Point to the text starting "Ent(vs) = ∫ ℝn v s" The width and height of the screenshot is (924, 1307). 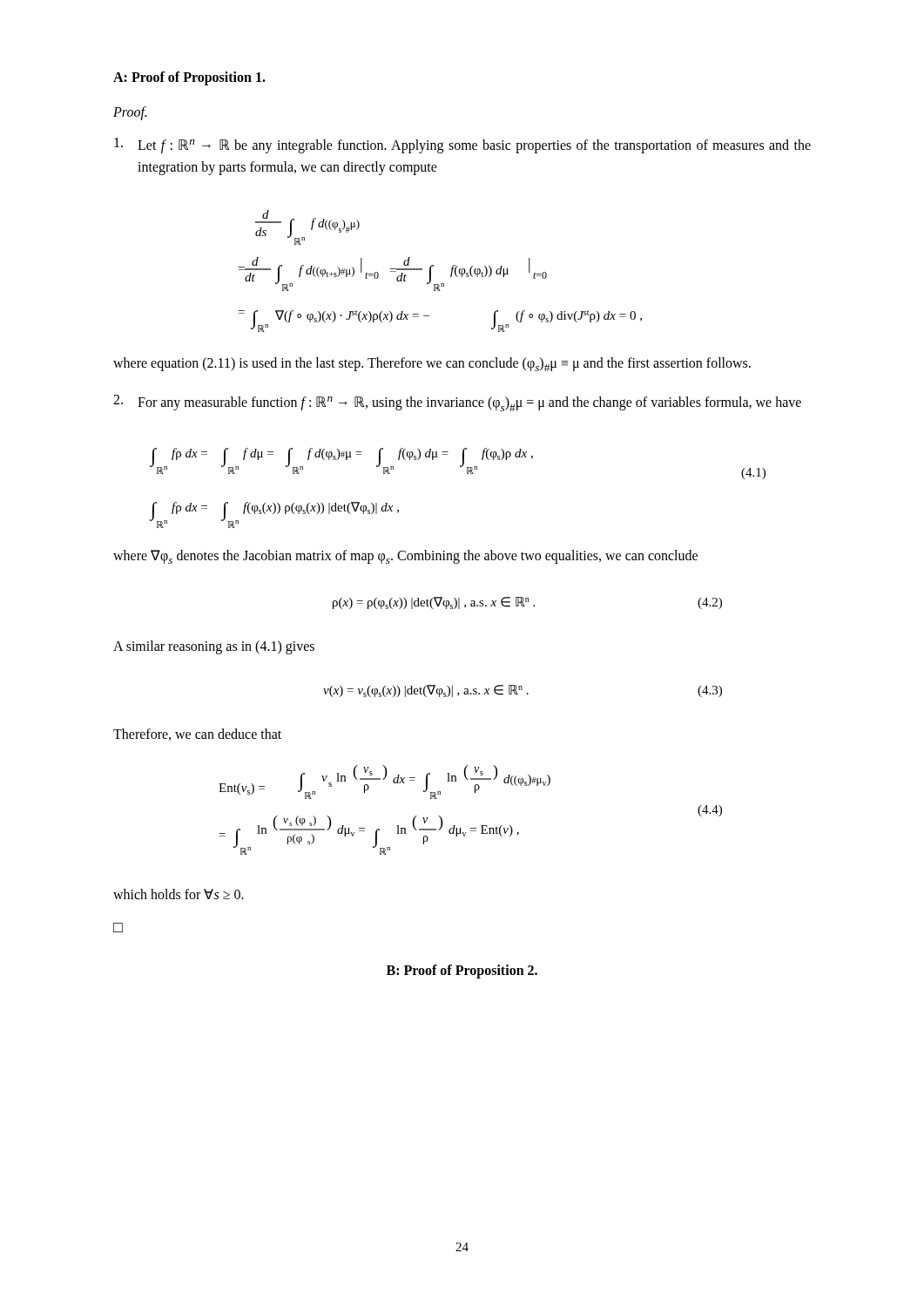click(x=462, y=814)
